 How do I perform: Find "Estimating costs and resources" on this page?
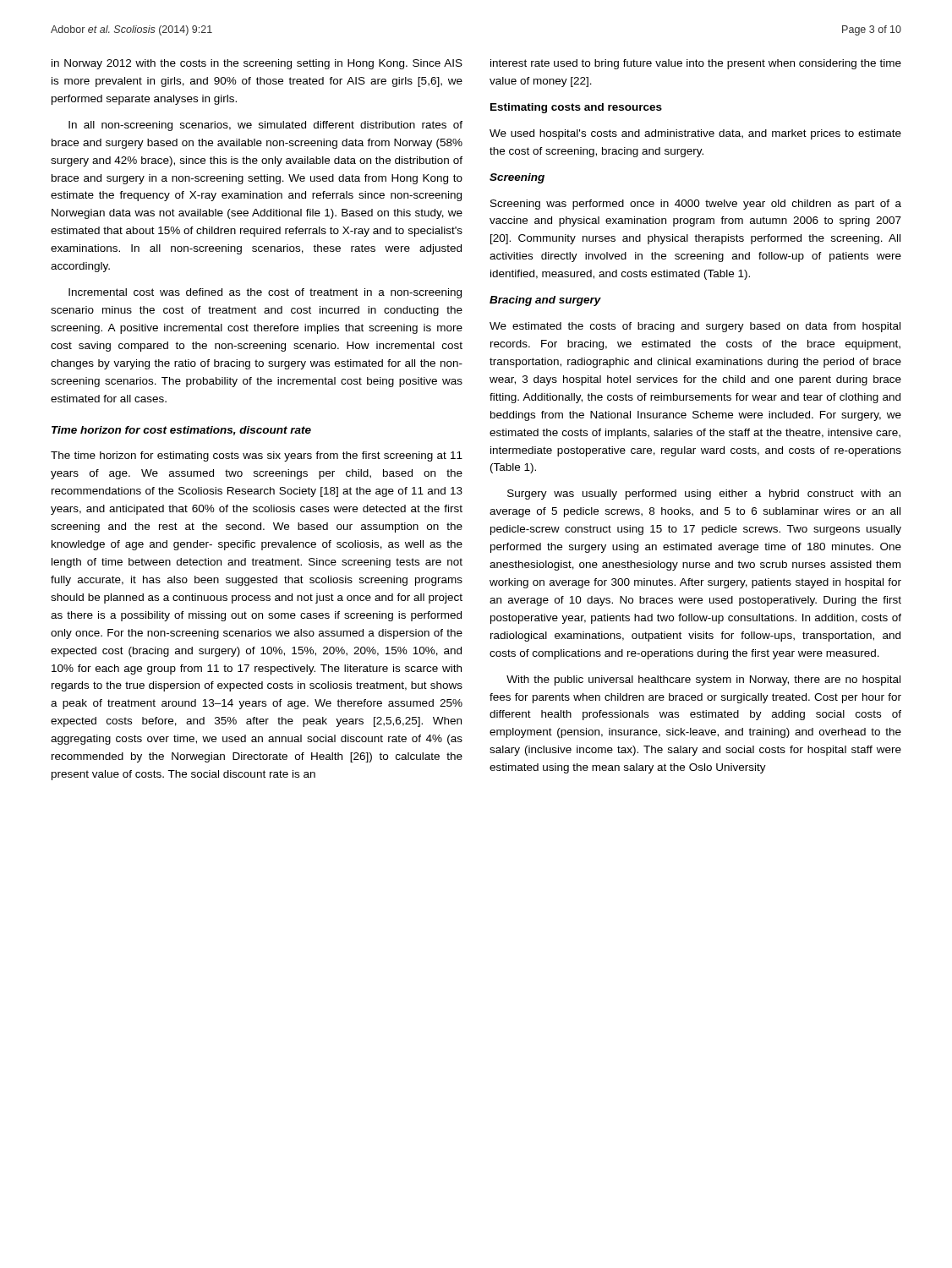576,108
